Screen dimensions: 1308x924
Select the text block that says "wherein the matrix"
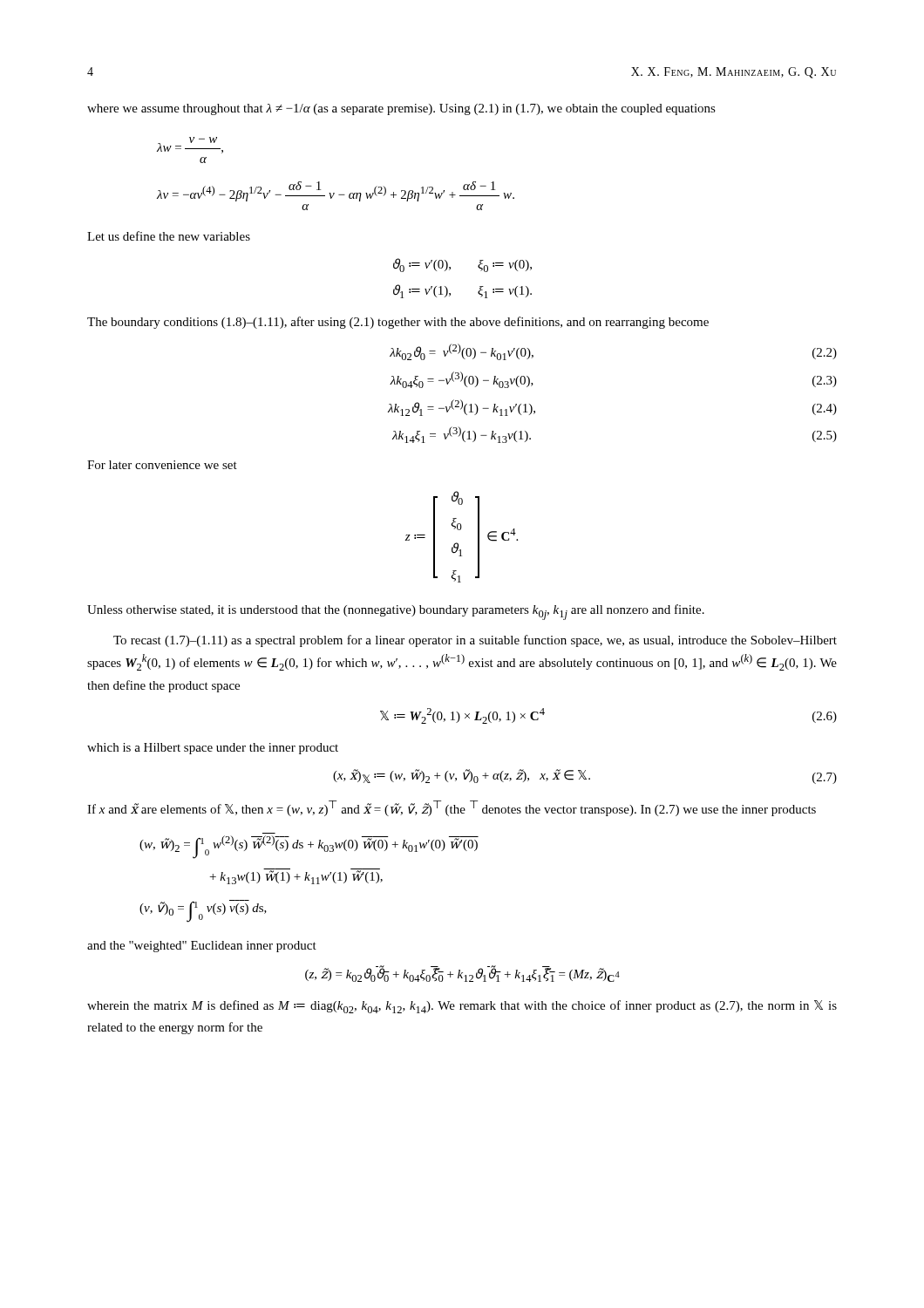pyautogui.click(x=462, y=1016)
